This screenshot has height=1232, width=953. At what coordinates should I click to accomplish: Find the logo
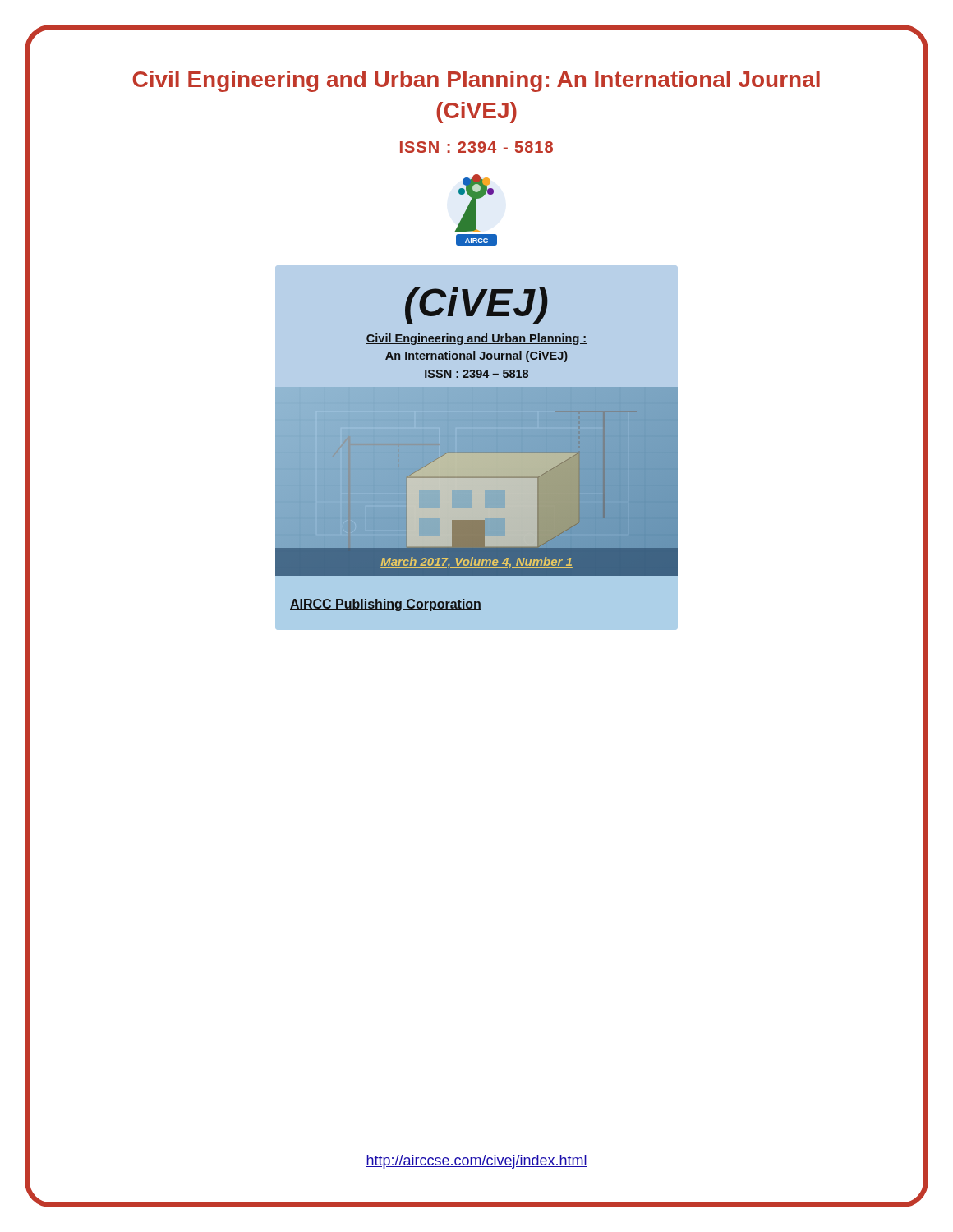[x=476, y=212]
